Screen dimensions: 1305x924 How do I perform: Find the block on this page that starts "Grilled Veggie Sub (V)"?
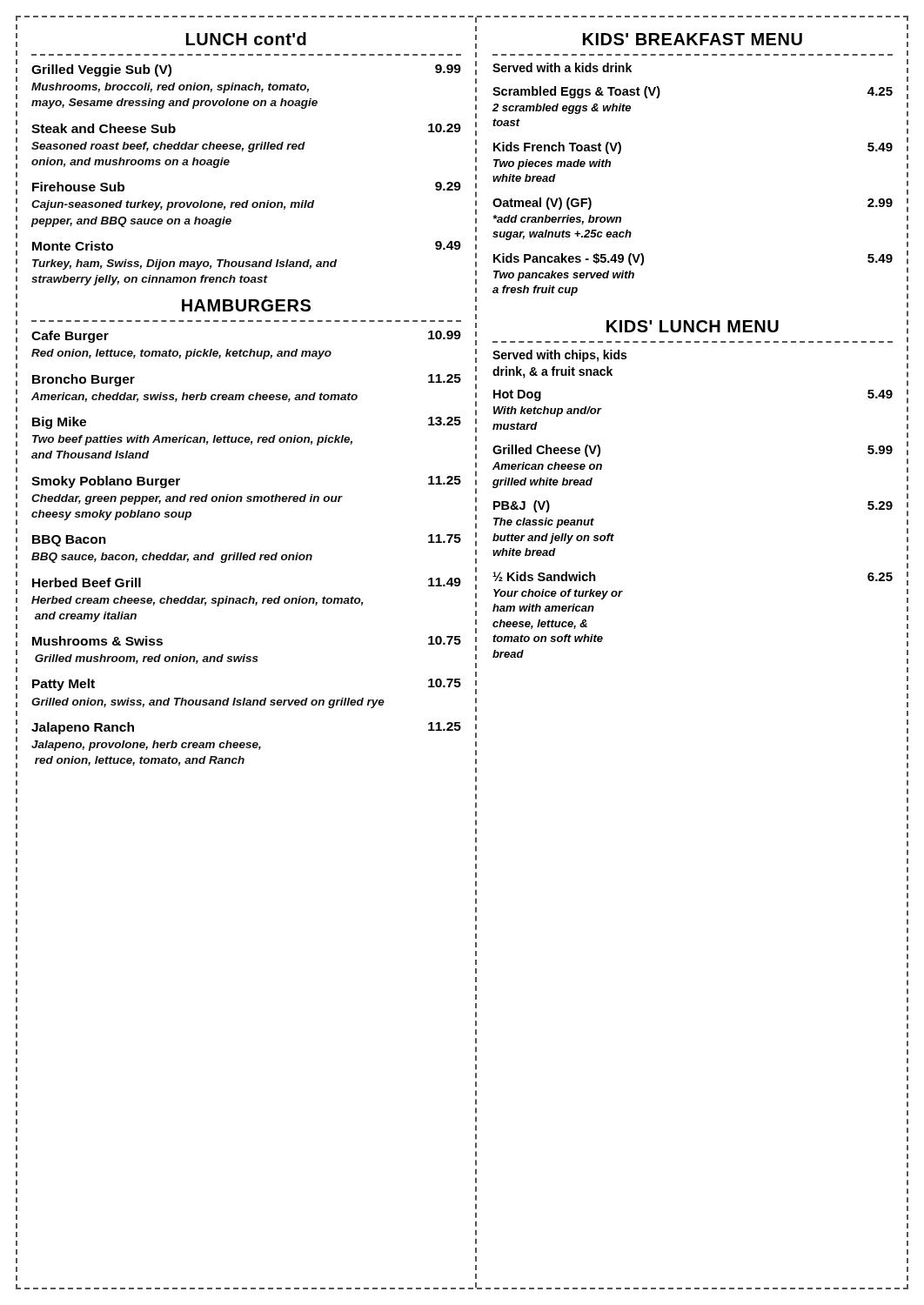(246, 86)
